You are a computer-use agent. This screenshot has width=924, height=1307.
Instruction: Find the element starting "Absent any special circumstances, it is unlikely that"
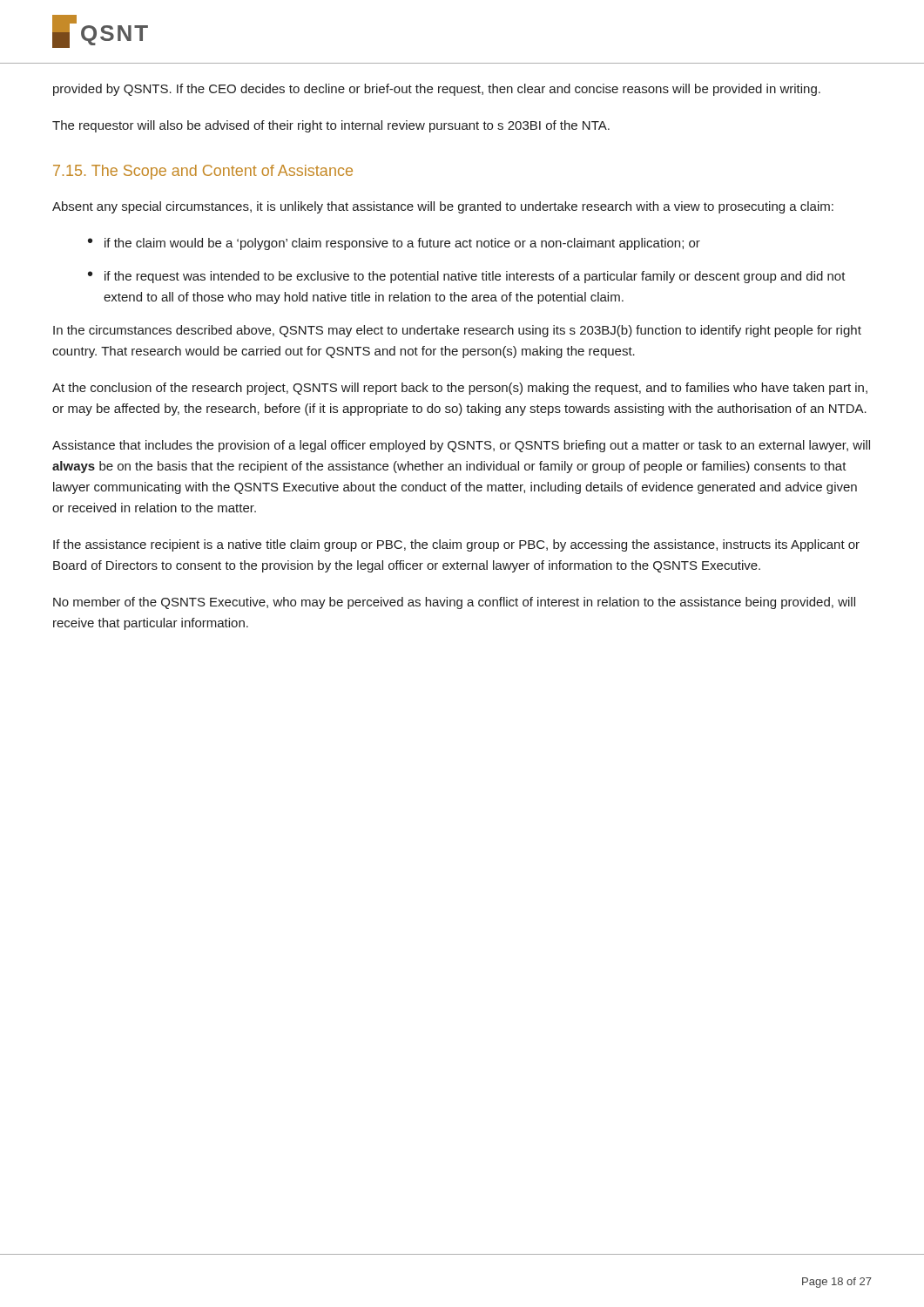coord(443,206)
